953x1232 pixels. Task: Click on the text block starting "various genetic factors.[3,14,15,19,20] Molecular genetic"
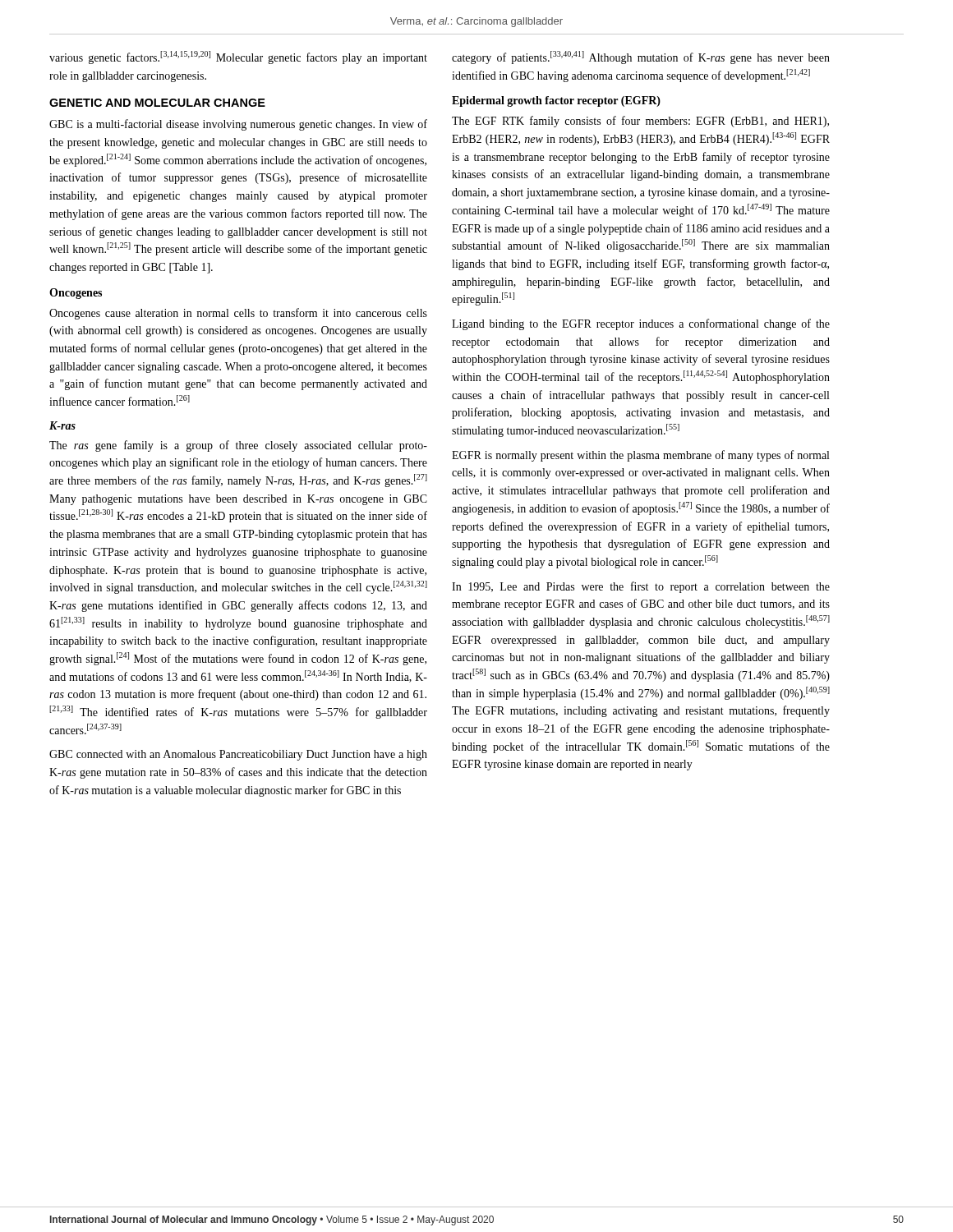[238, 67]
